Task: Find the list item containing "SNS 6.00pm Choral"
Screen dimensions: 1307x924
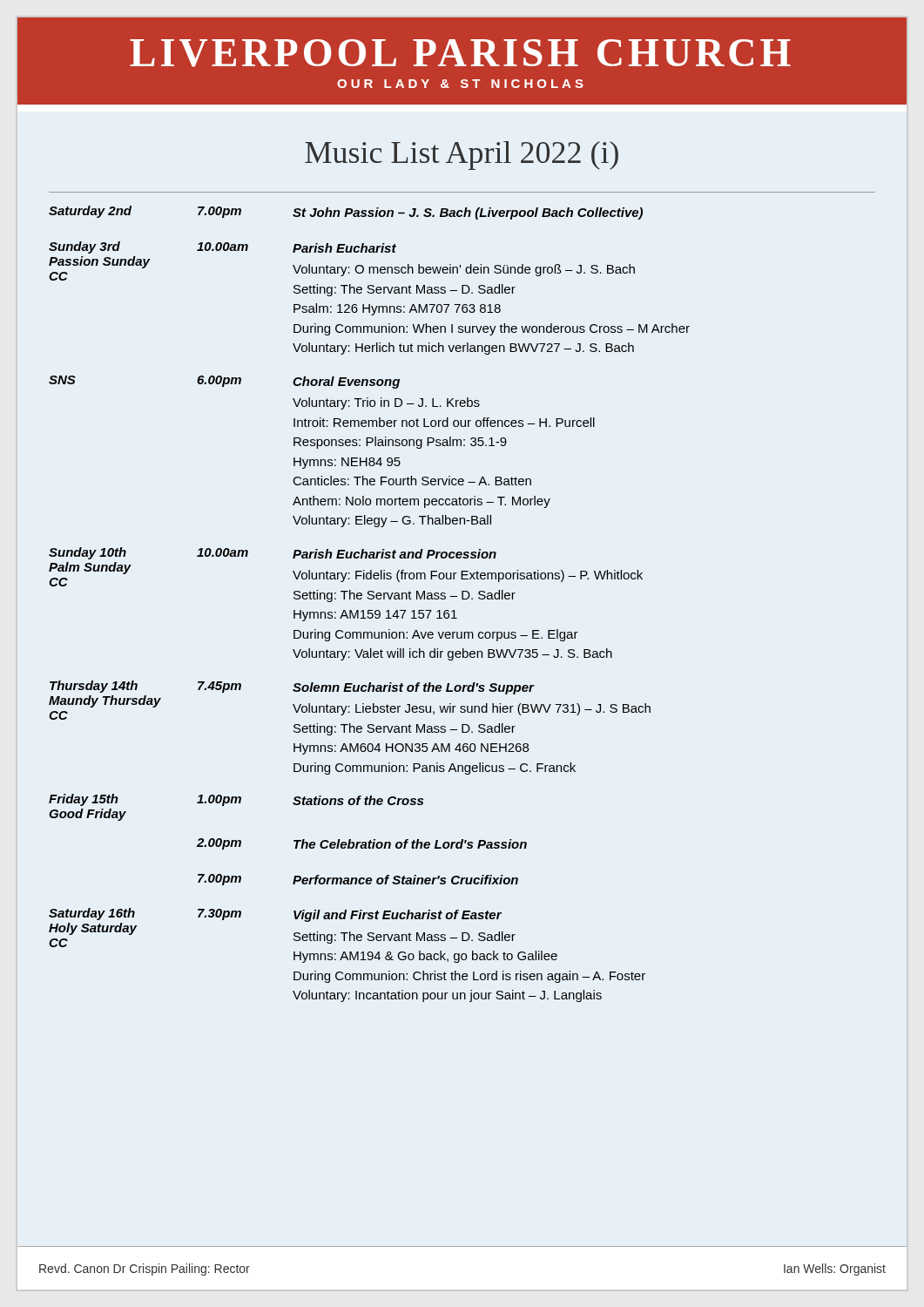Action: click(462, 451)
